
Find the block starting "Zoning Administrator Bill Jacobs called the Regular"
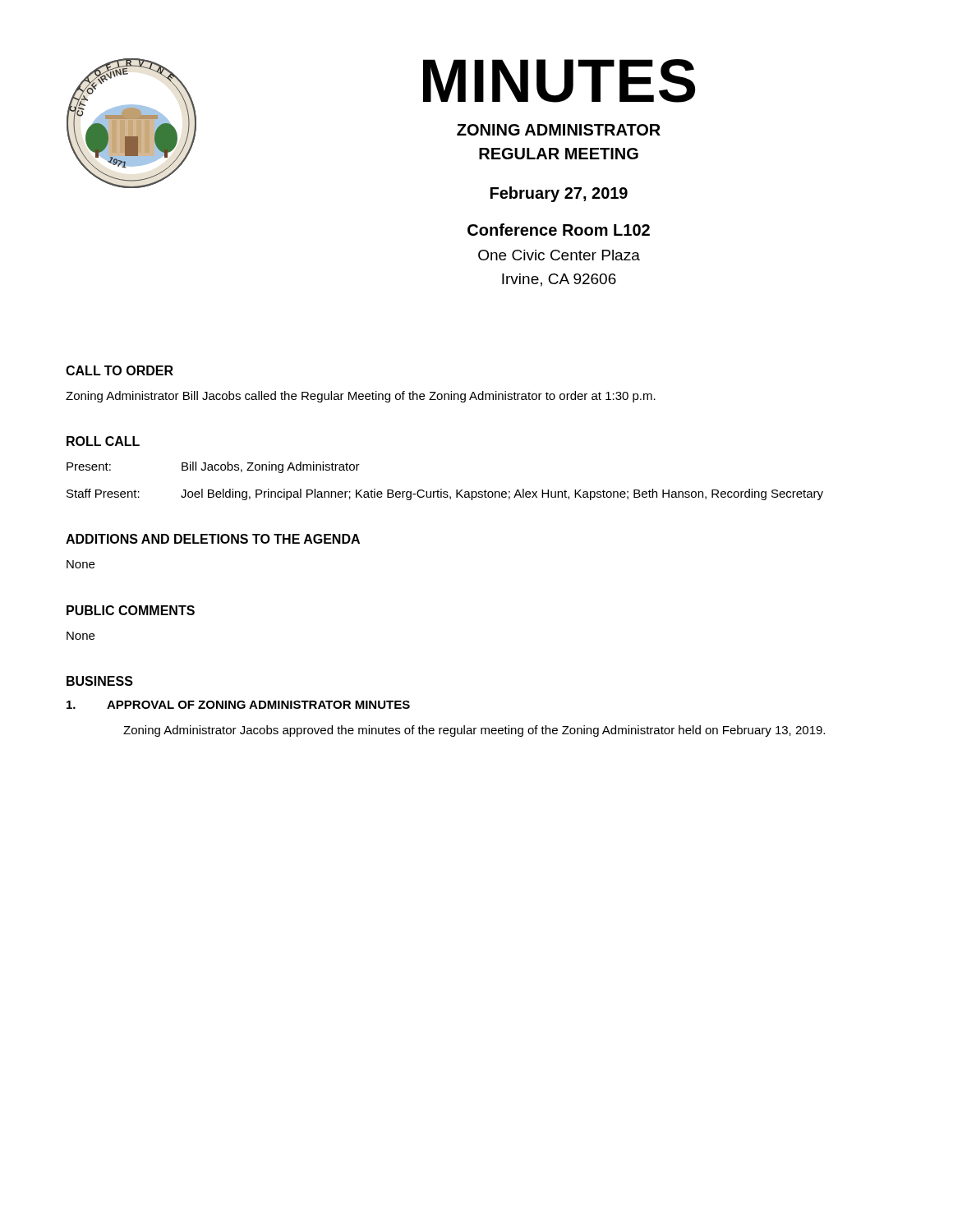(x=361, y=395)
